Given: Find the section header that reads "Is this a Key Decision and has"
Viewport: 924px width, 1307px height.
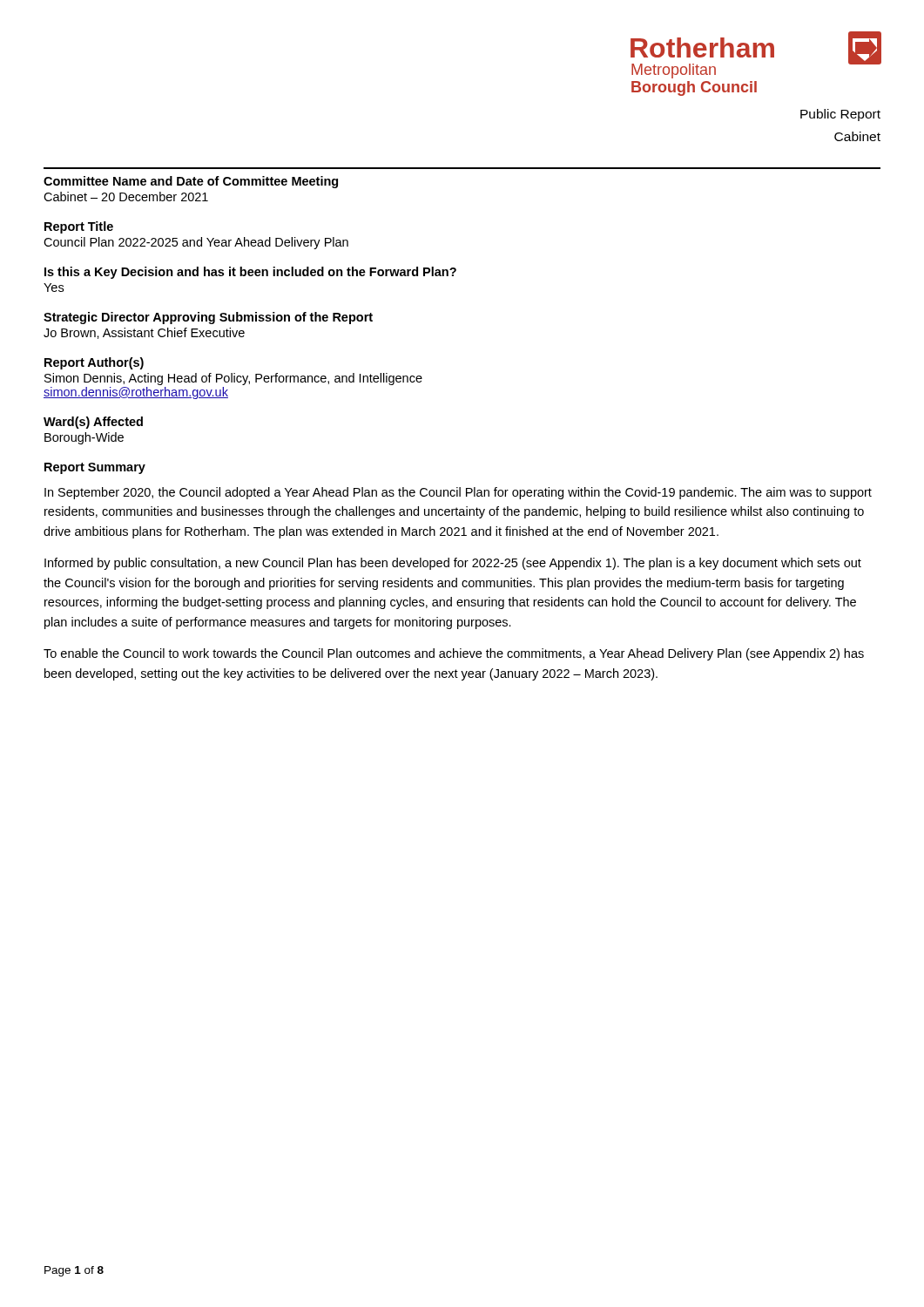Looking at the screenshot, I should click(x=462, y=280).
